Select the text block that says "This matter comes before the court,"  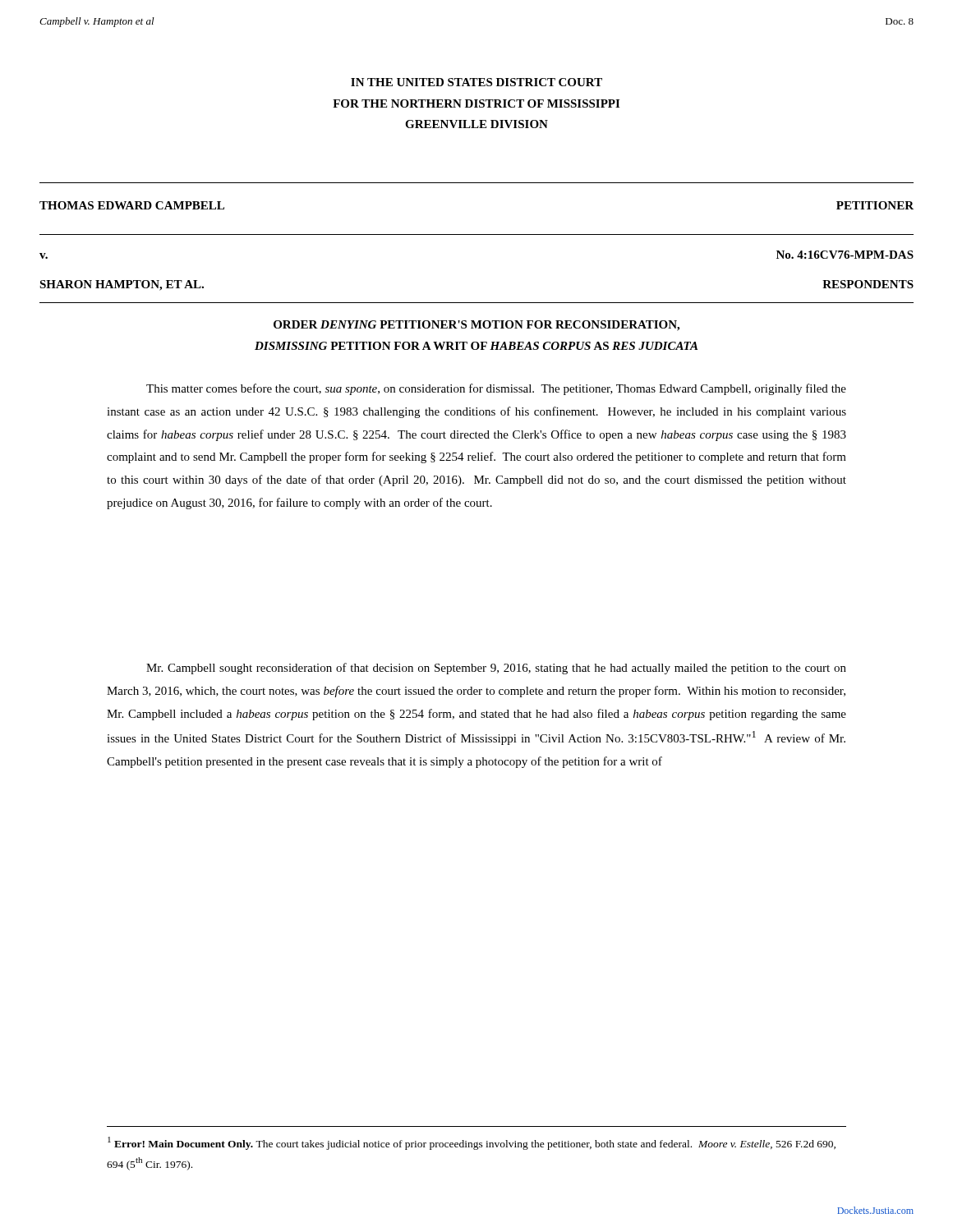[476, 446]
